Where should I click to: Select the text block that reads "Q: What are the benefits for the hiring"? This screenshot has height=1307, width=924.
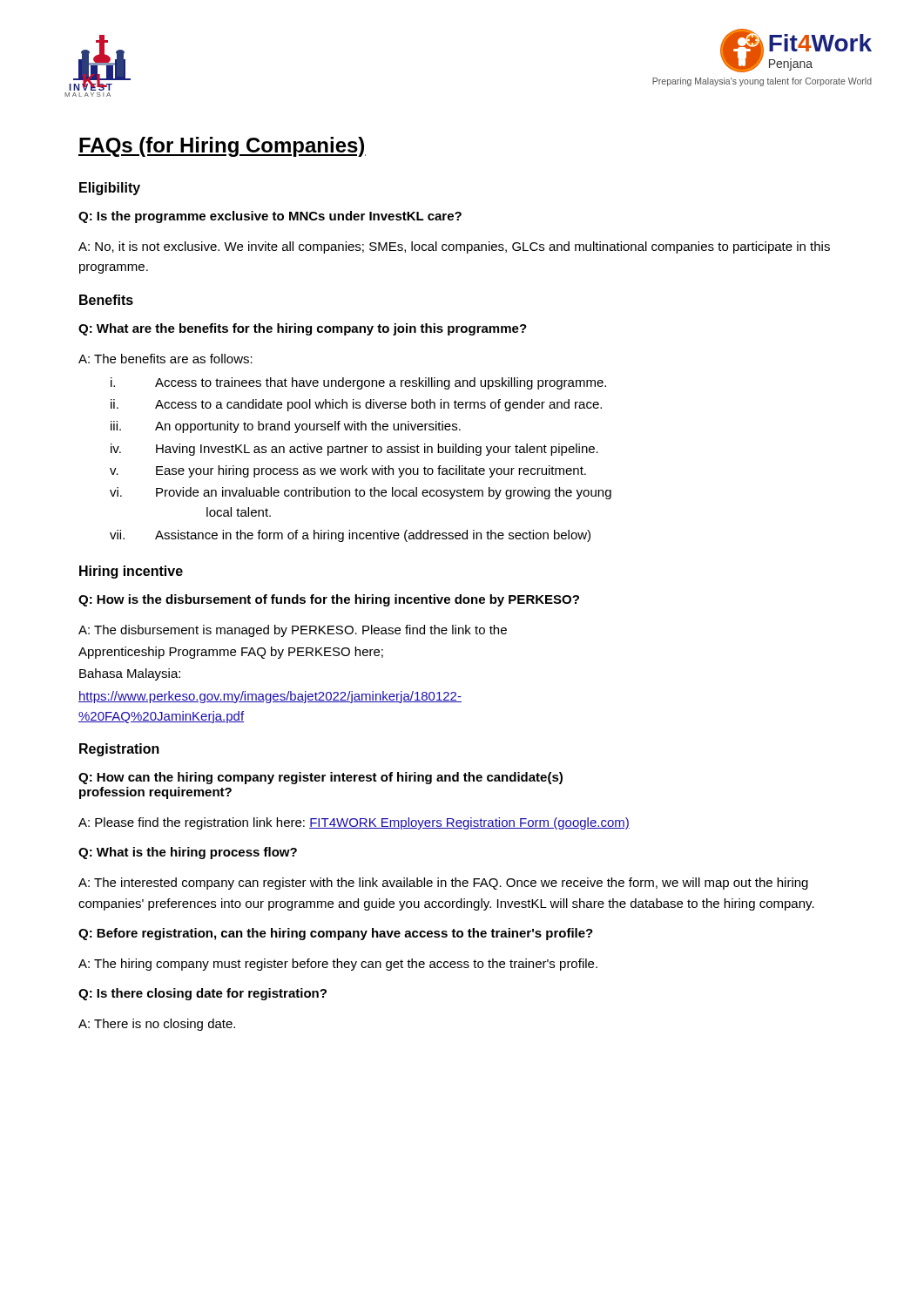pos(462,344)
